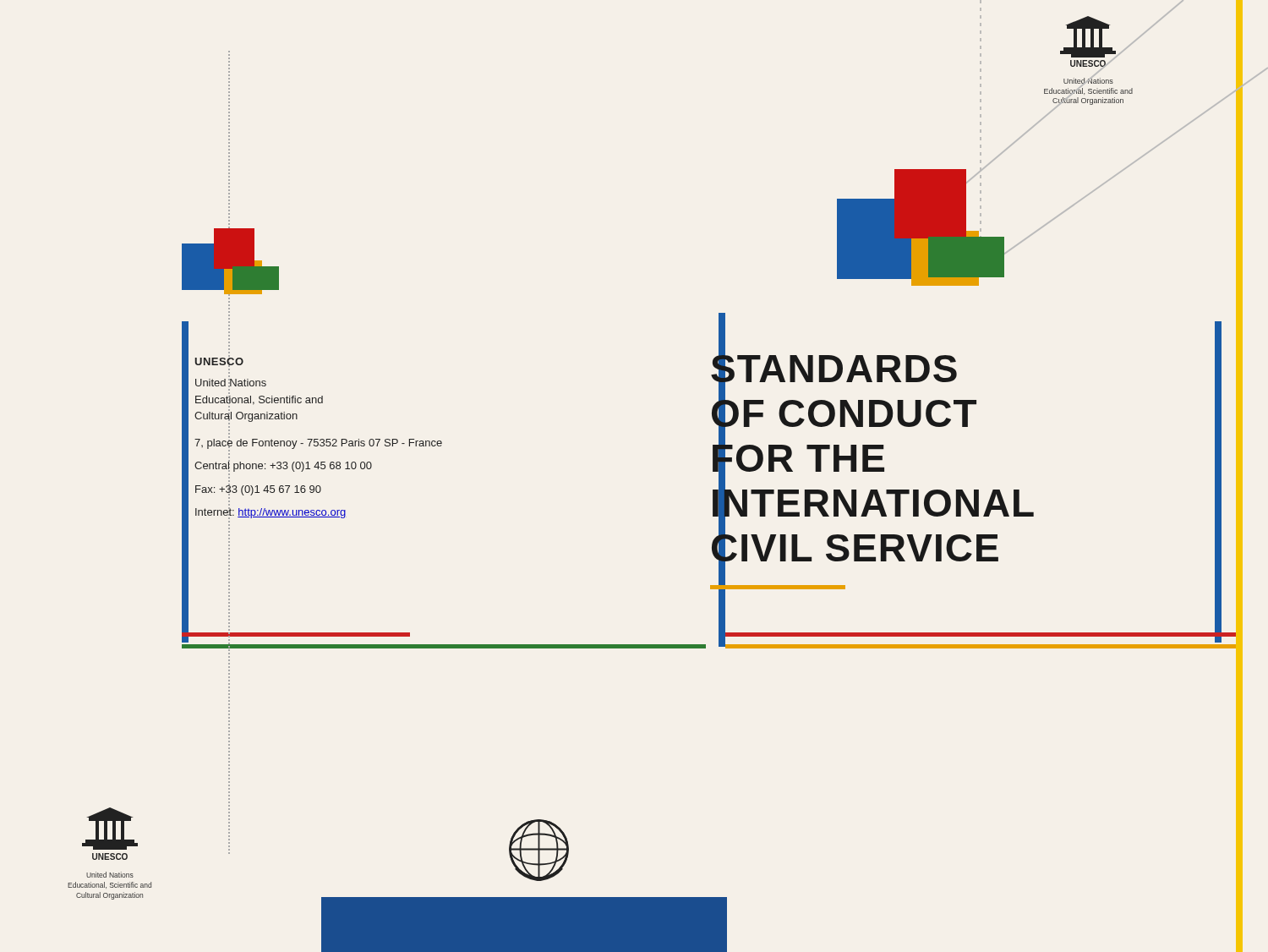
Task: Find the title
Action: coord(921,468)
